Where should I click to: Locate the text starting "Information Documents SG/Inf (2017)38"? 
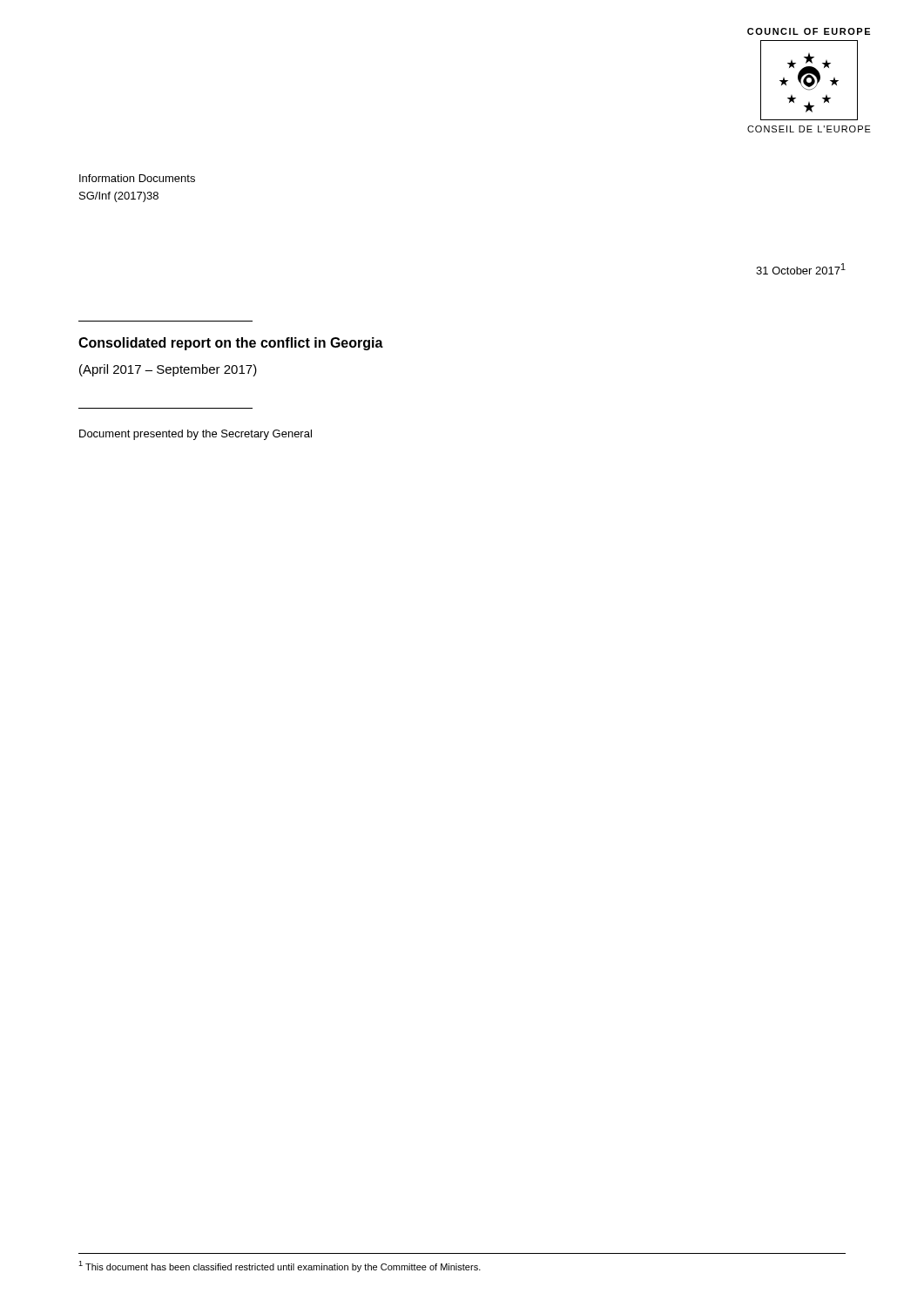[137, 187]
